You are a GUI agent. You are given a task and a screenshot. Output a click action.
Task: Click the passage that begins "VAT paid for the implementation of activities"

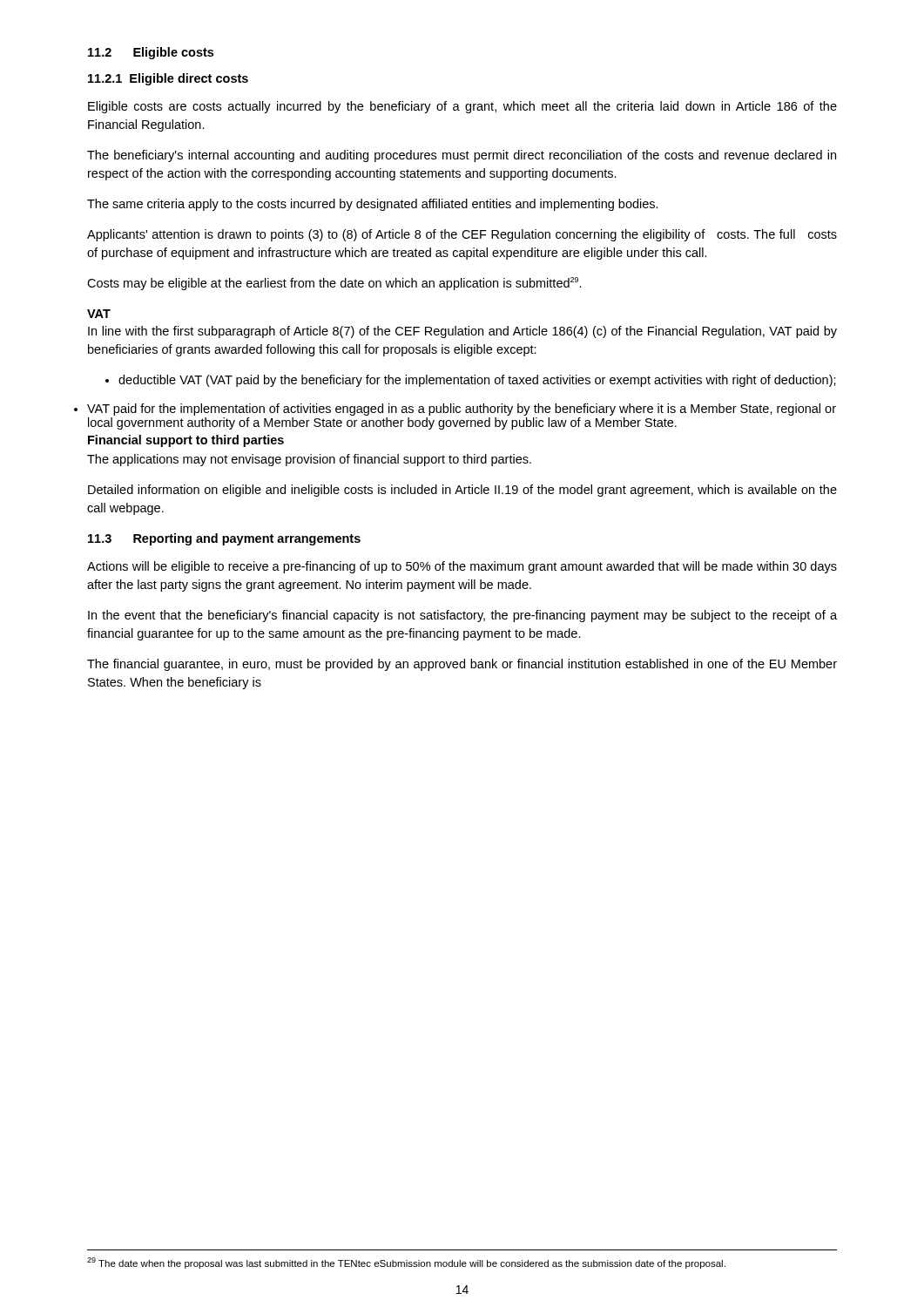point(462,416)
